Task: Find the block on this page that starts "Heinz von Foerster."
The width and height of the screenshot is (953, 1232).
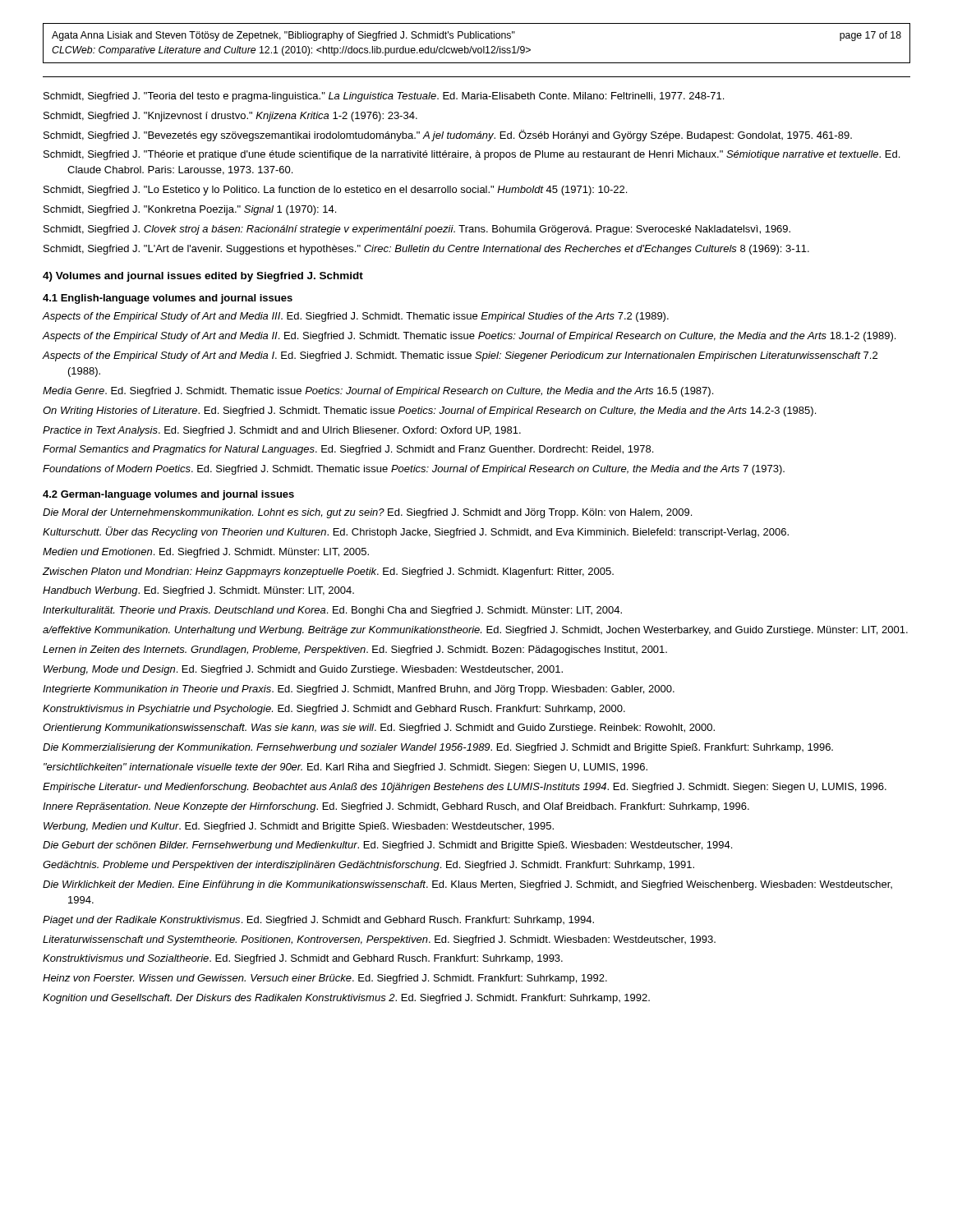Action: [x=325, y=978]
